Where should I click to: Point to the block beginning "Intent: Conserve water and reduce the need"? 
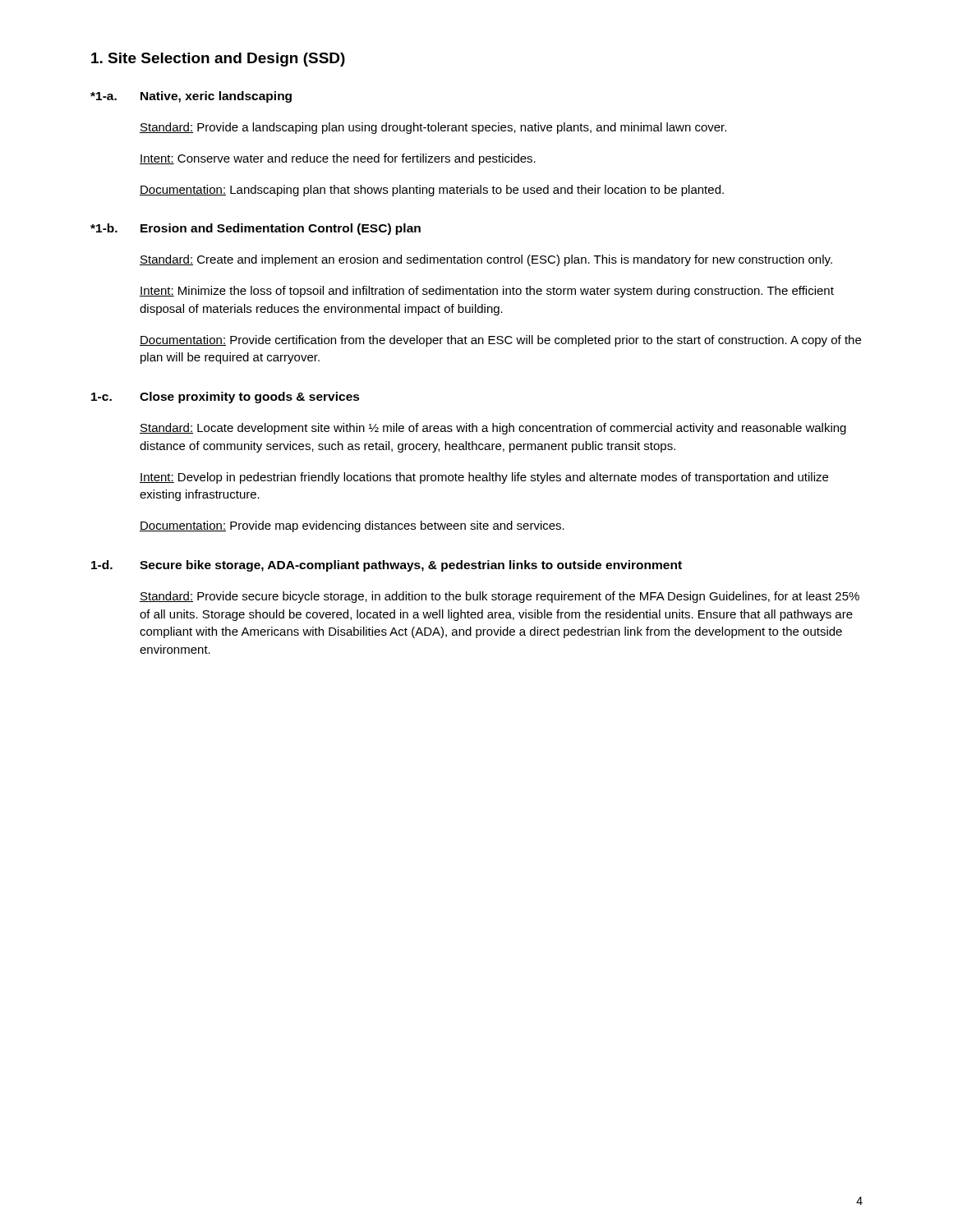501,158
